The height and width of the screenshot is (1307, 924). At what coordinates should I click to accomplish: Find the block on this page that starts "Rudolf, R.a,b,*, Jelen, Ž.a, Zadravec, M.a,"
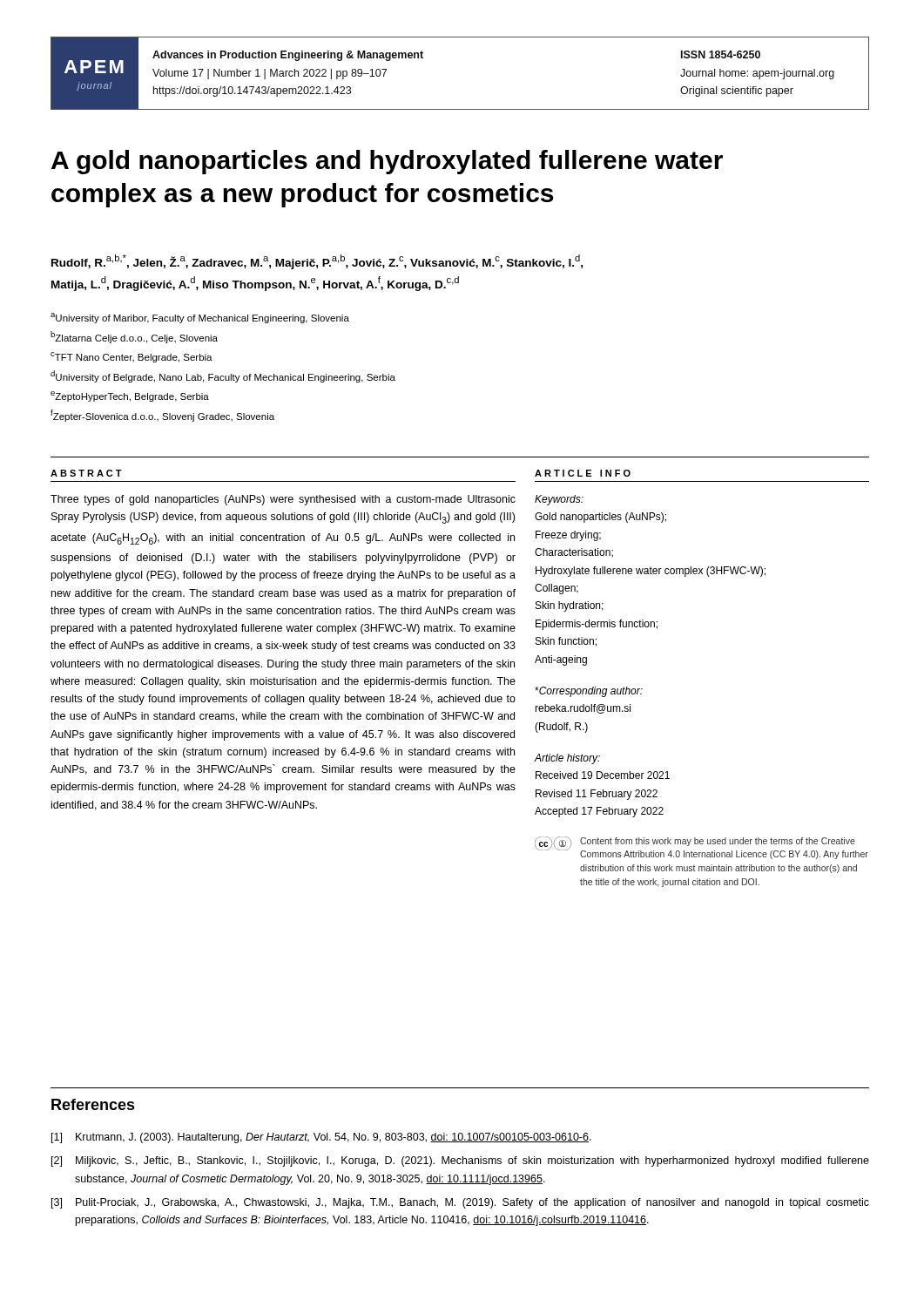(x=317, y=272)
